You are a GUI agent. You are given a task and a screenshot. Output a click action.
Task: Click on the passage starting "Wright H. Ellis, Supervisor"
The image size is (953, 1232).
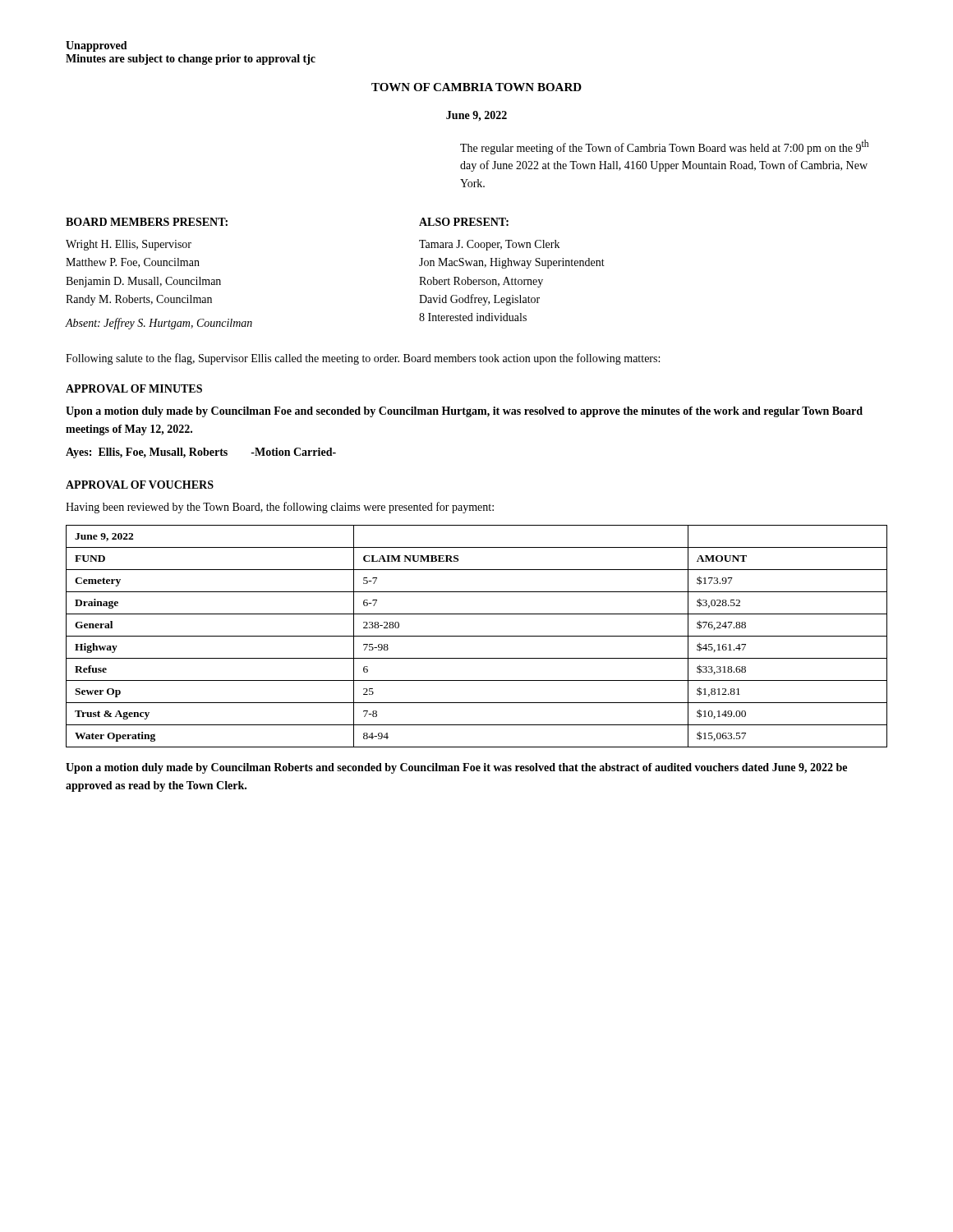144,272
